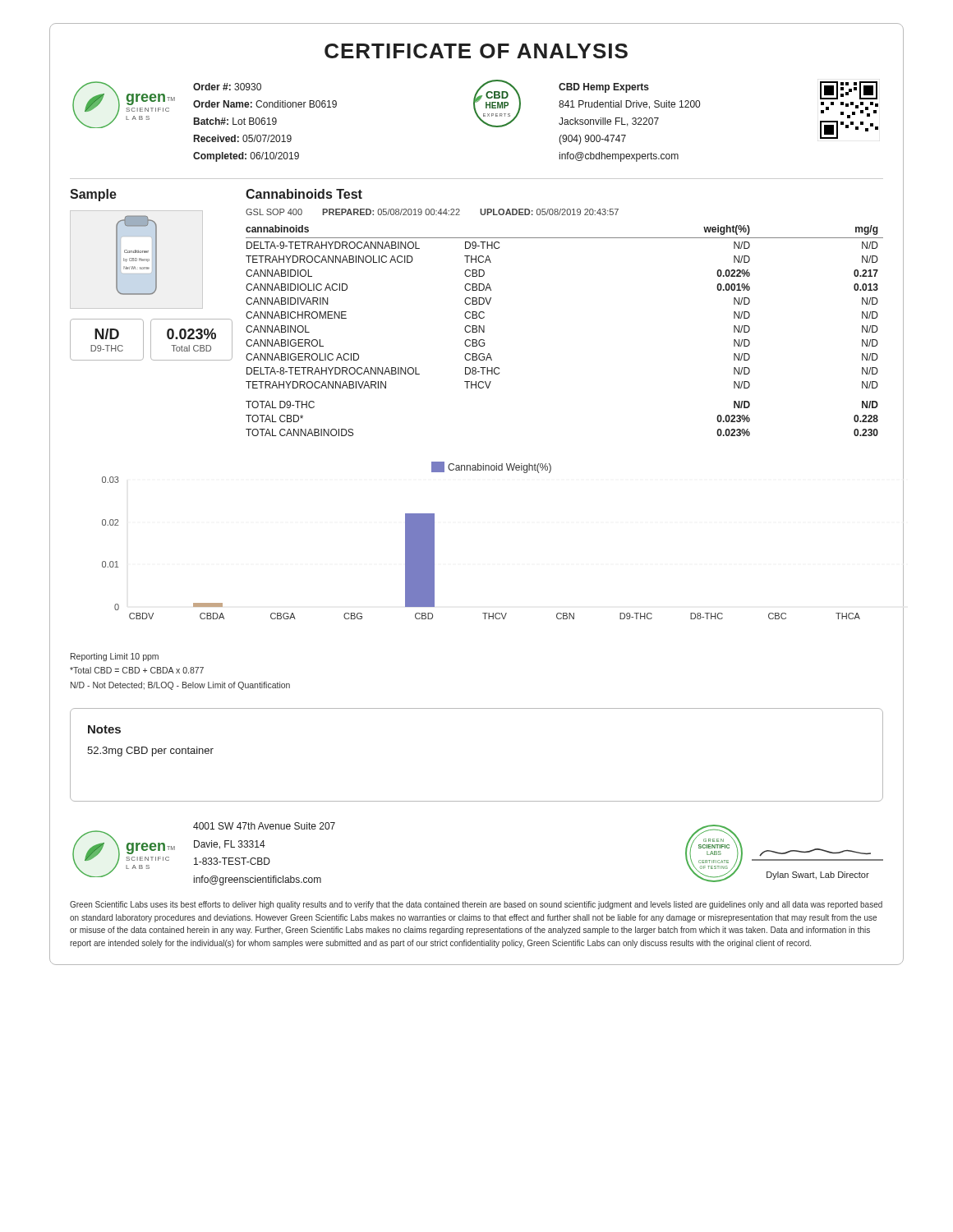Find the region starting "GSL SOP 400 PREPARED: 05/08/2019"
Image resolution: width=953 pixels, height=1232 pixels.
432,212
